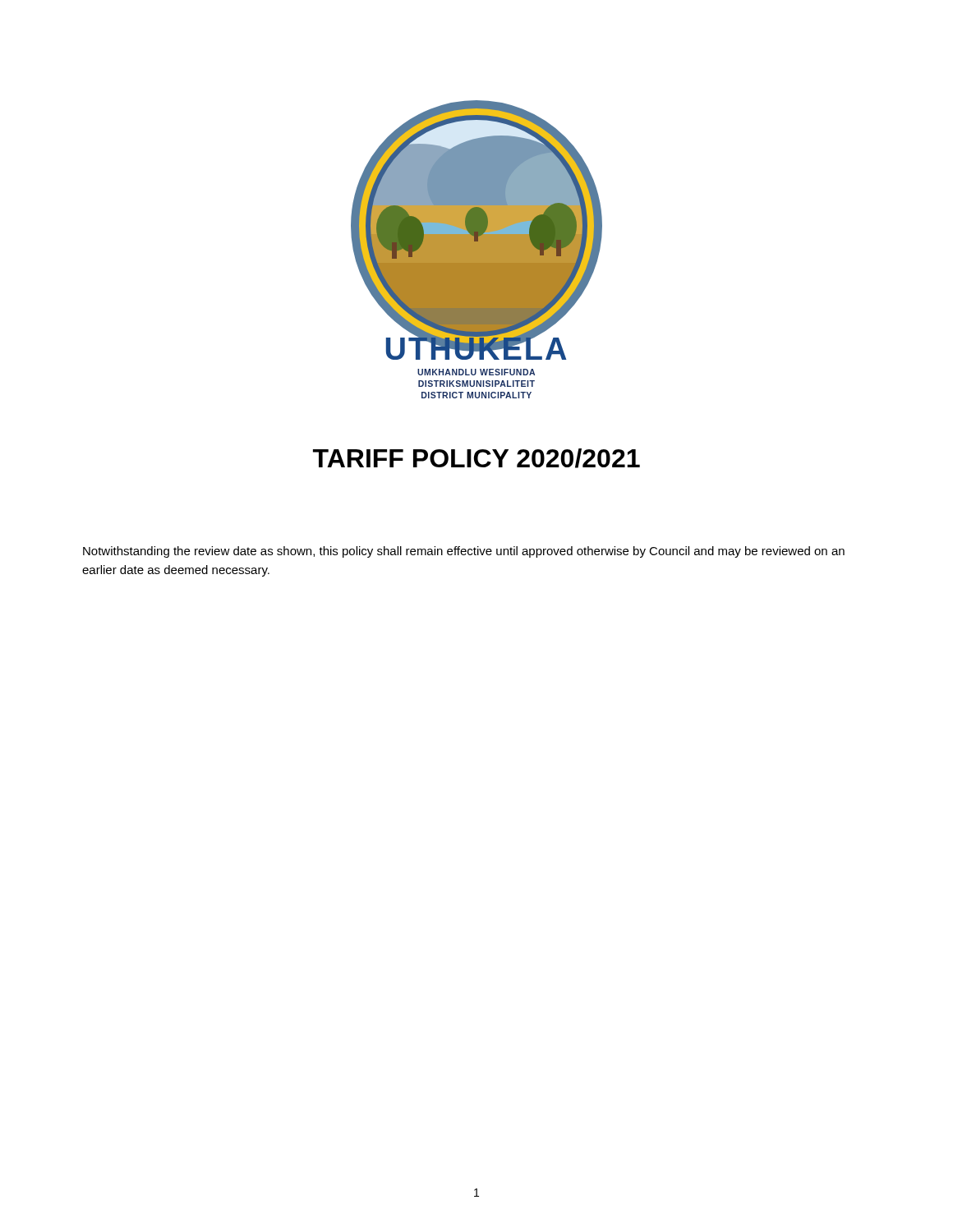
Task: Locate the text block starting "Notwithstanding the review"
Action: pos(464,560)
